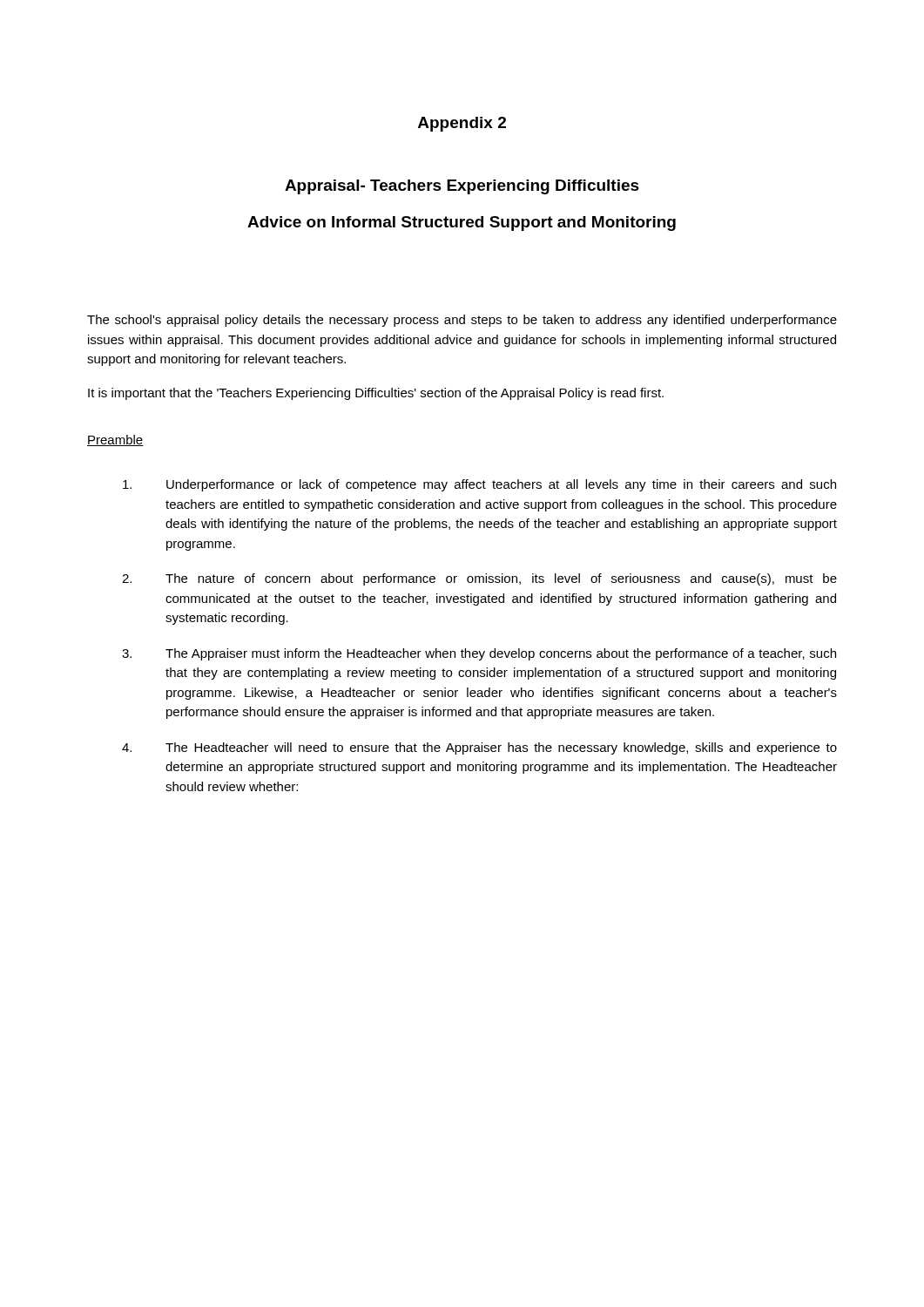
Task: Click on the title containing "Appendix 2"
Action: [462, 123]
